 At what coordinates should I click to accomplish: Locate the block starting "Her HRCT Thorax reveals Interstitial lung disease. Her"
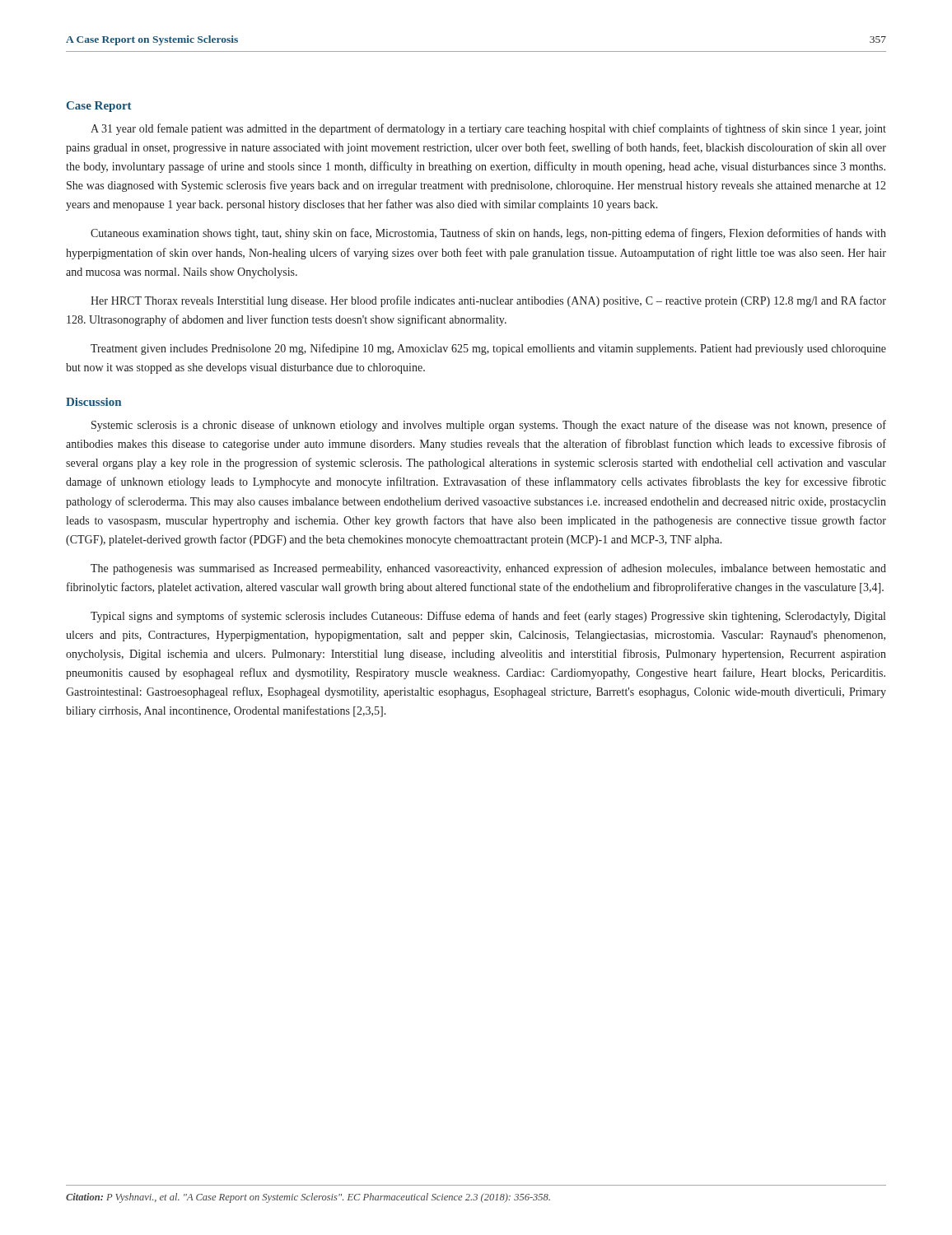(x=476, y=310)
